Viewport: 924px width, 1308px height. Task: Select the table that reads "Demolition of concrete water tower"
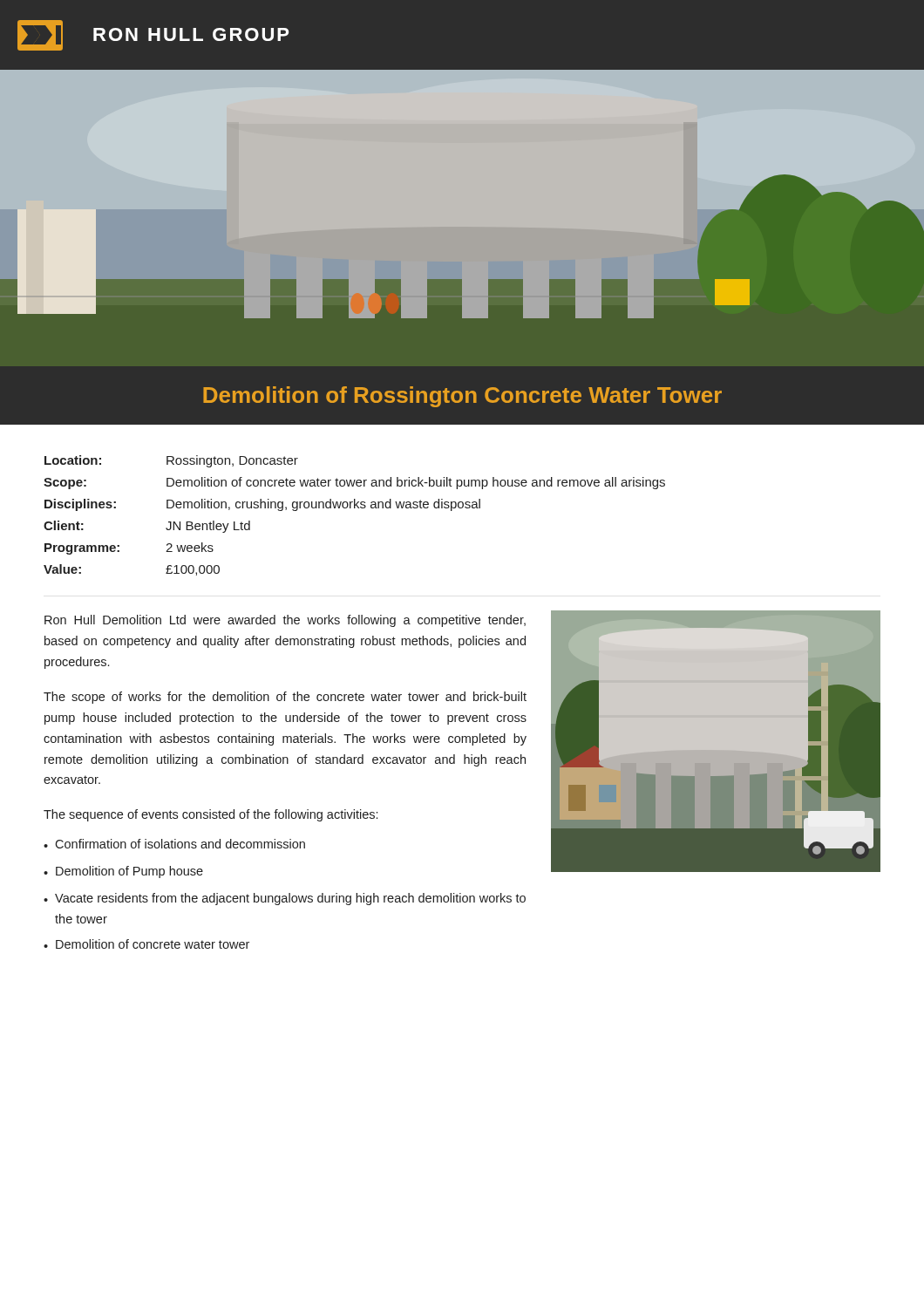462,506
